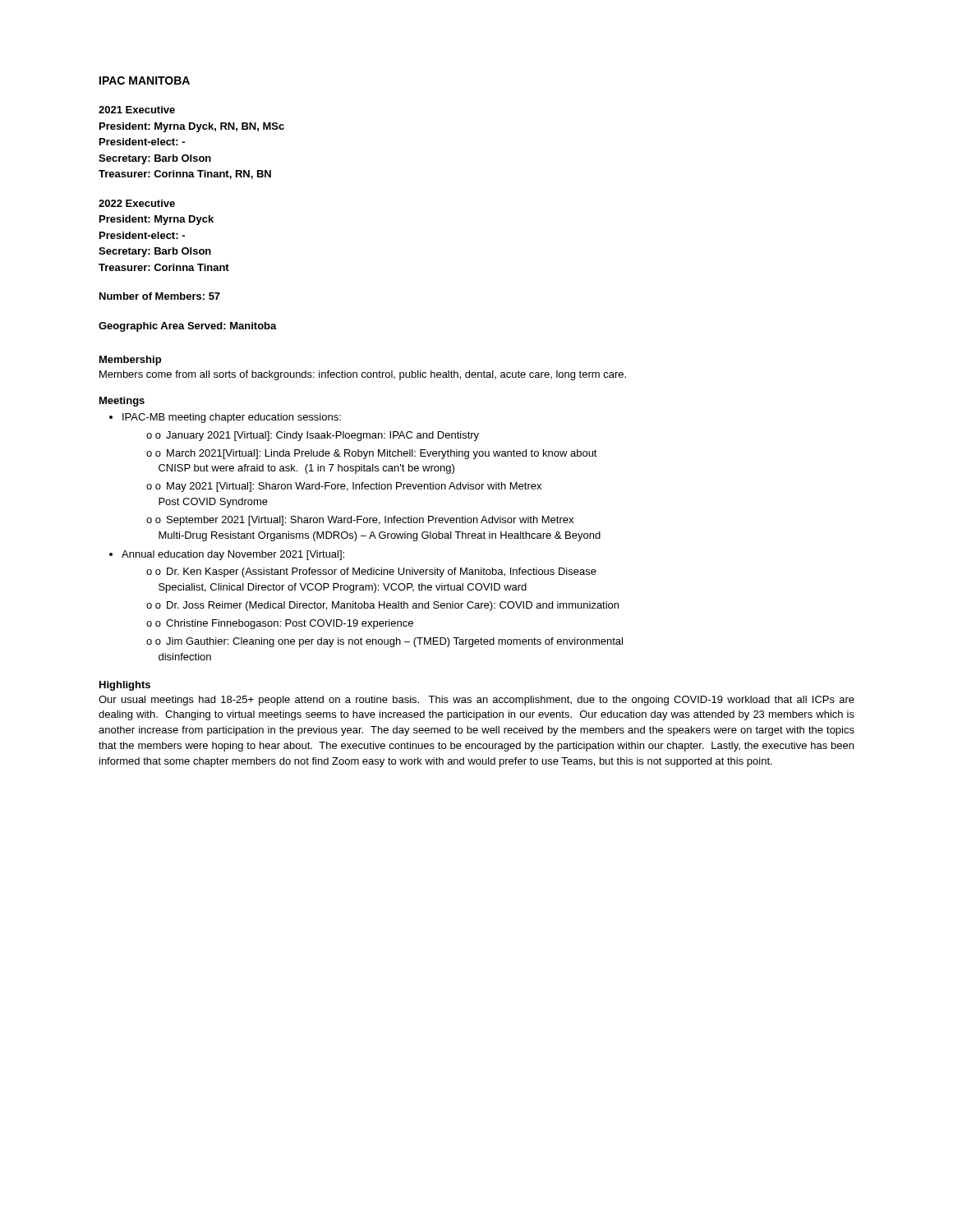Point to the block beginning "2022 Executive President: Myrna Dyck"

point(164,235)
